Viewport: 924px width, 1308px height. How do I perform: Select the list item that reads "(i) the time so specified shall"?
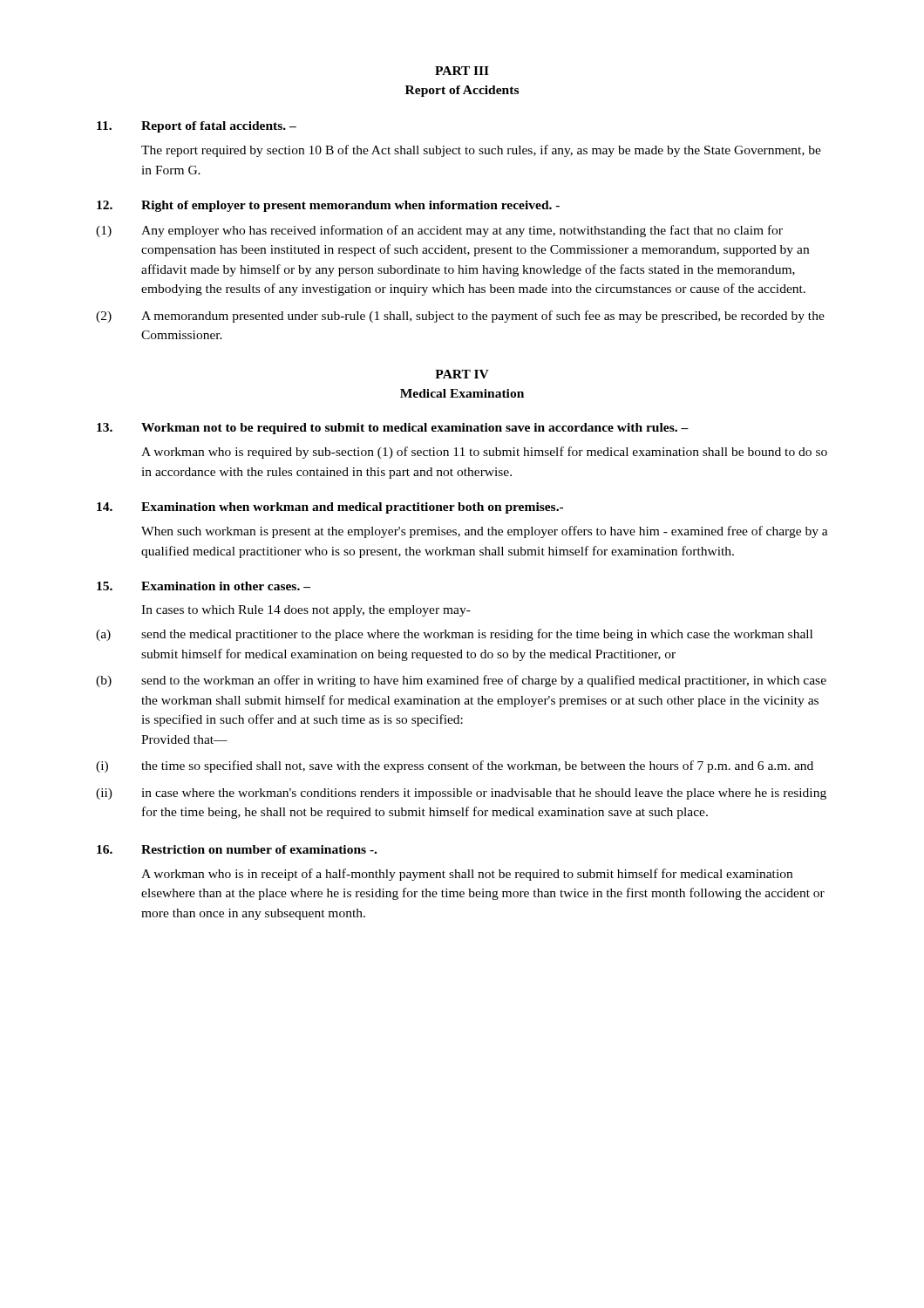coord(462,766)
